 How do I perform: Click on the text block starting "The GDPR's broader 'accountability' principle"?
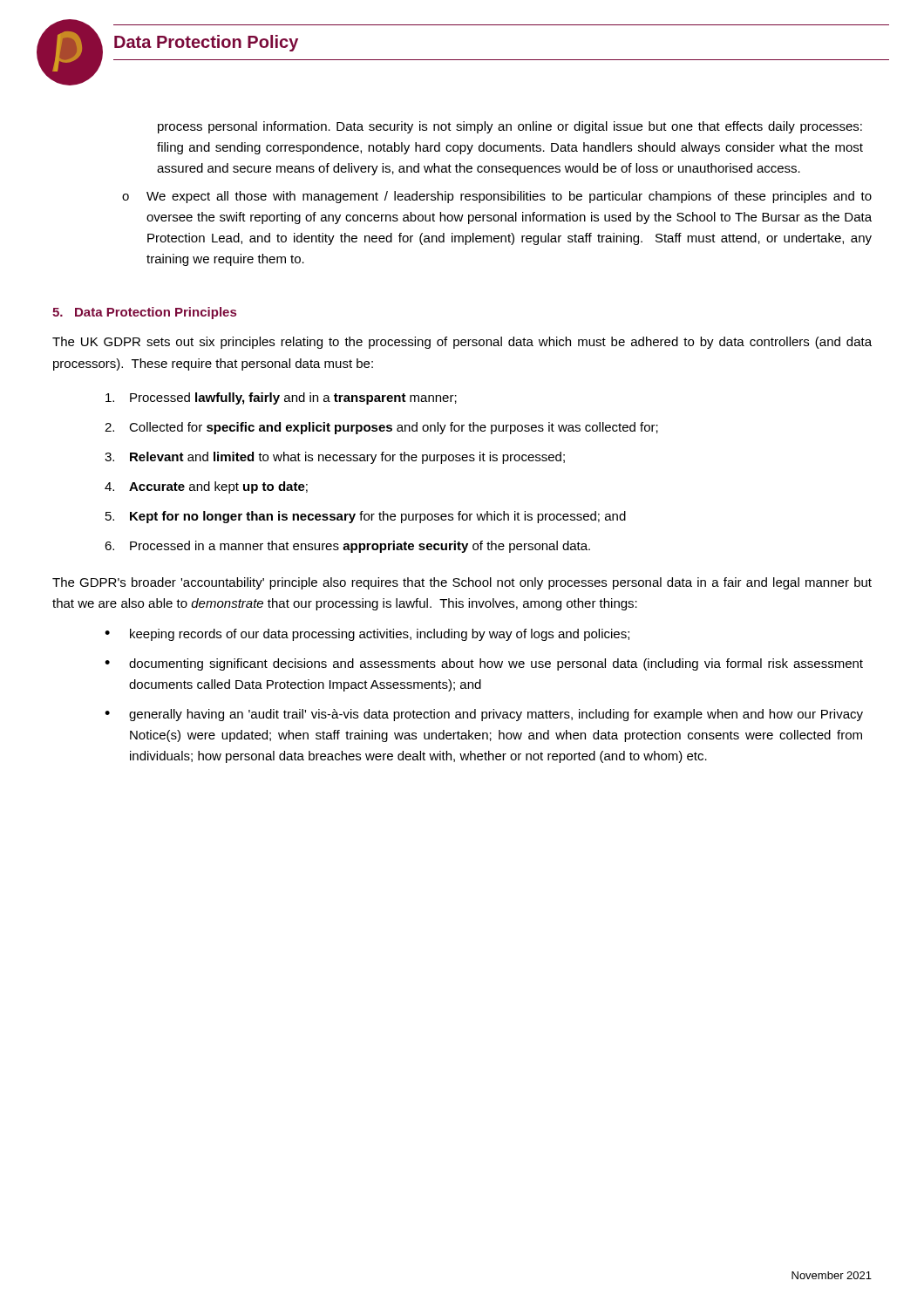point(462,592)
